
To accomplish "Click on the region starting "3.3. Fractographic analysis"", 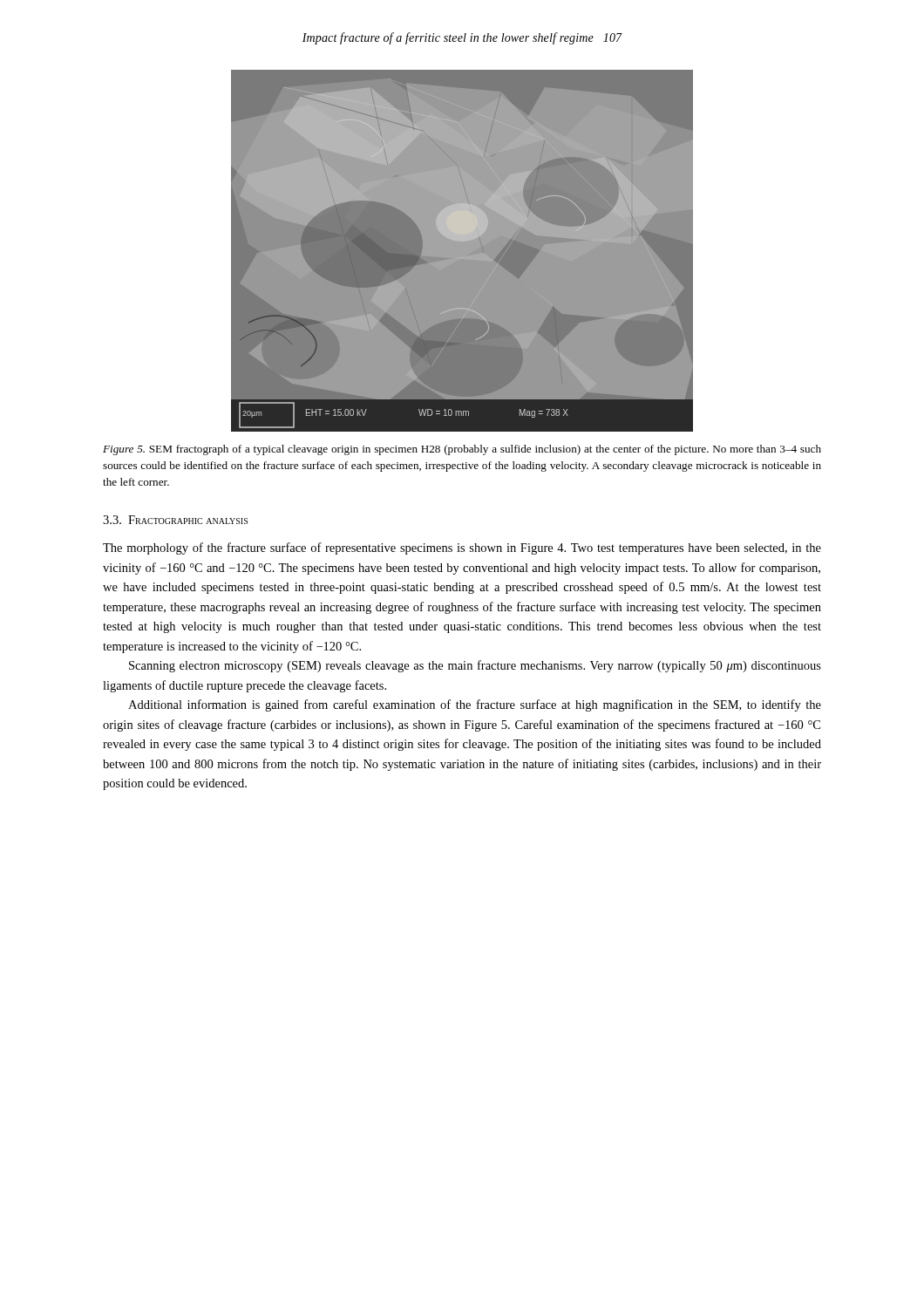I will (176, 520).
